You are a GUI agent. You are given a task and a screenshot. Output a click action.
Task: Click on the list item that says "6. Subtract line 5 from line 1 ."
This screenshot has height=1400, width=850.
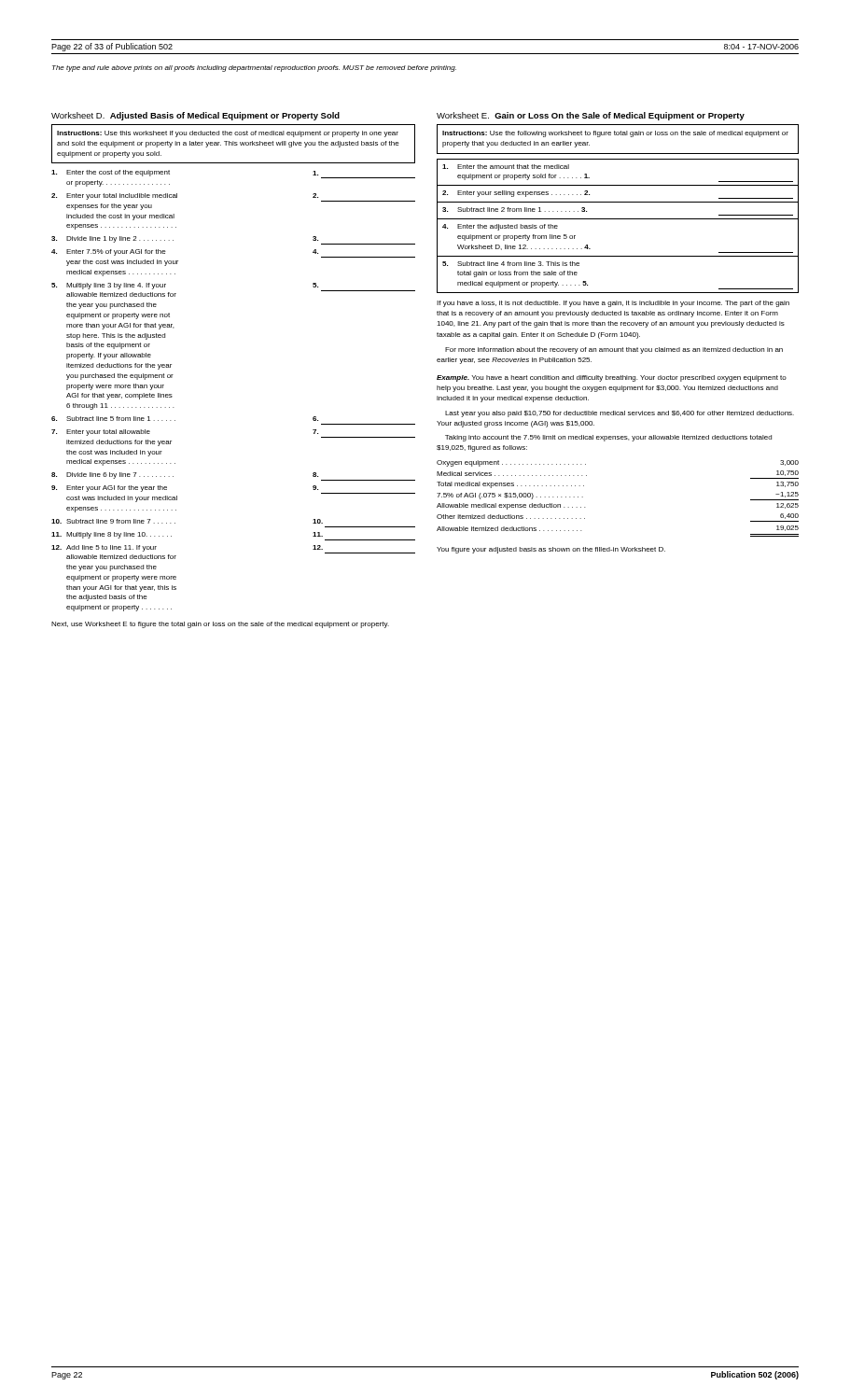111,418
